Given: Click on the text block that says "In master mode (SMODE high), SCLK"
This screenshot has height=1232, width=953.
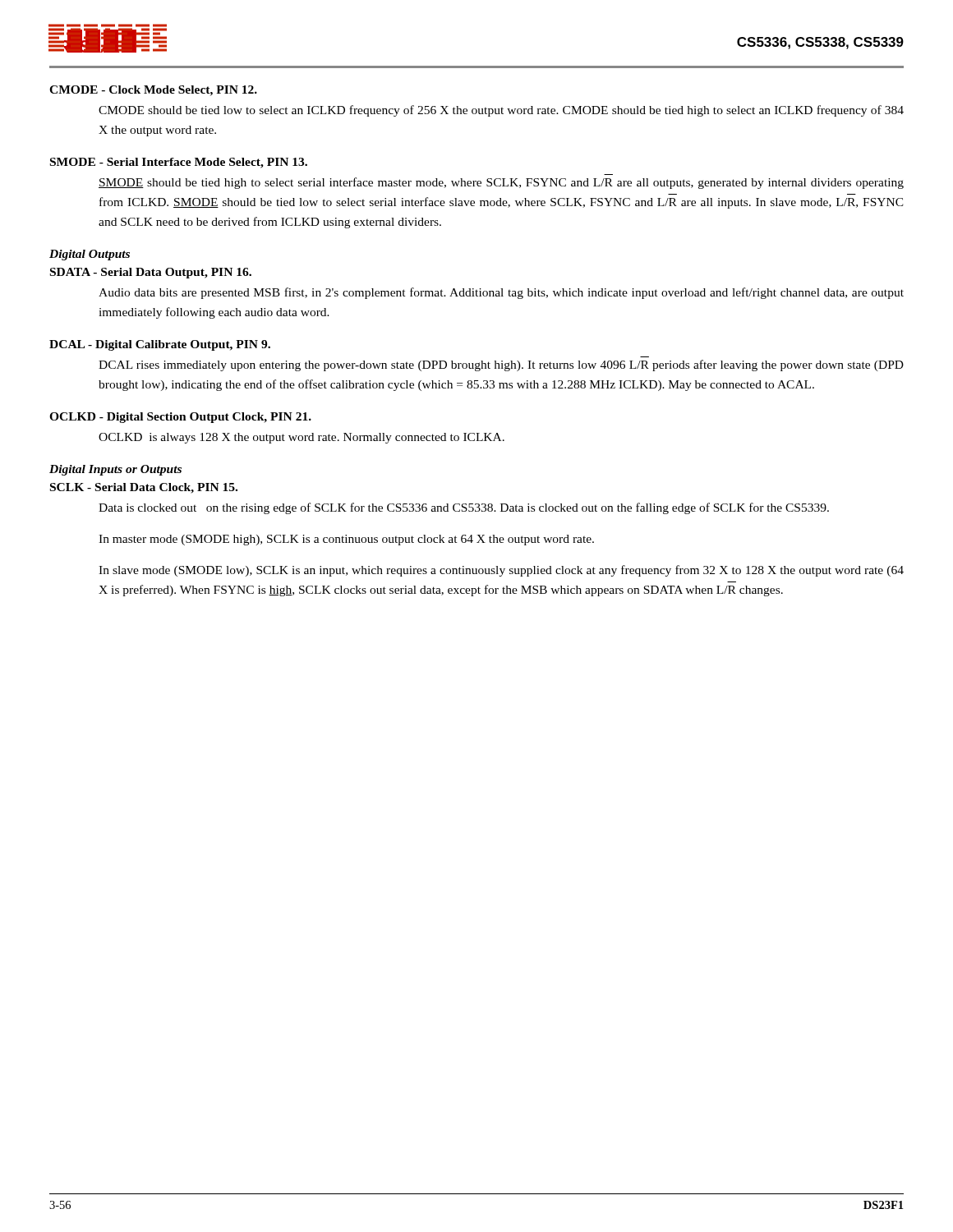Looking at the screenshot, I should coord(347,539).
